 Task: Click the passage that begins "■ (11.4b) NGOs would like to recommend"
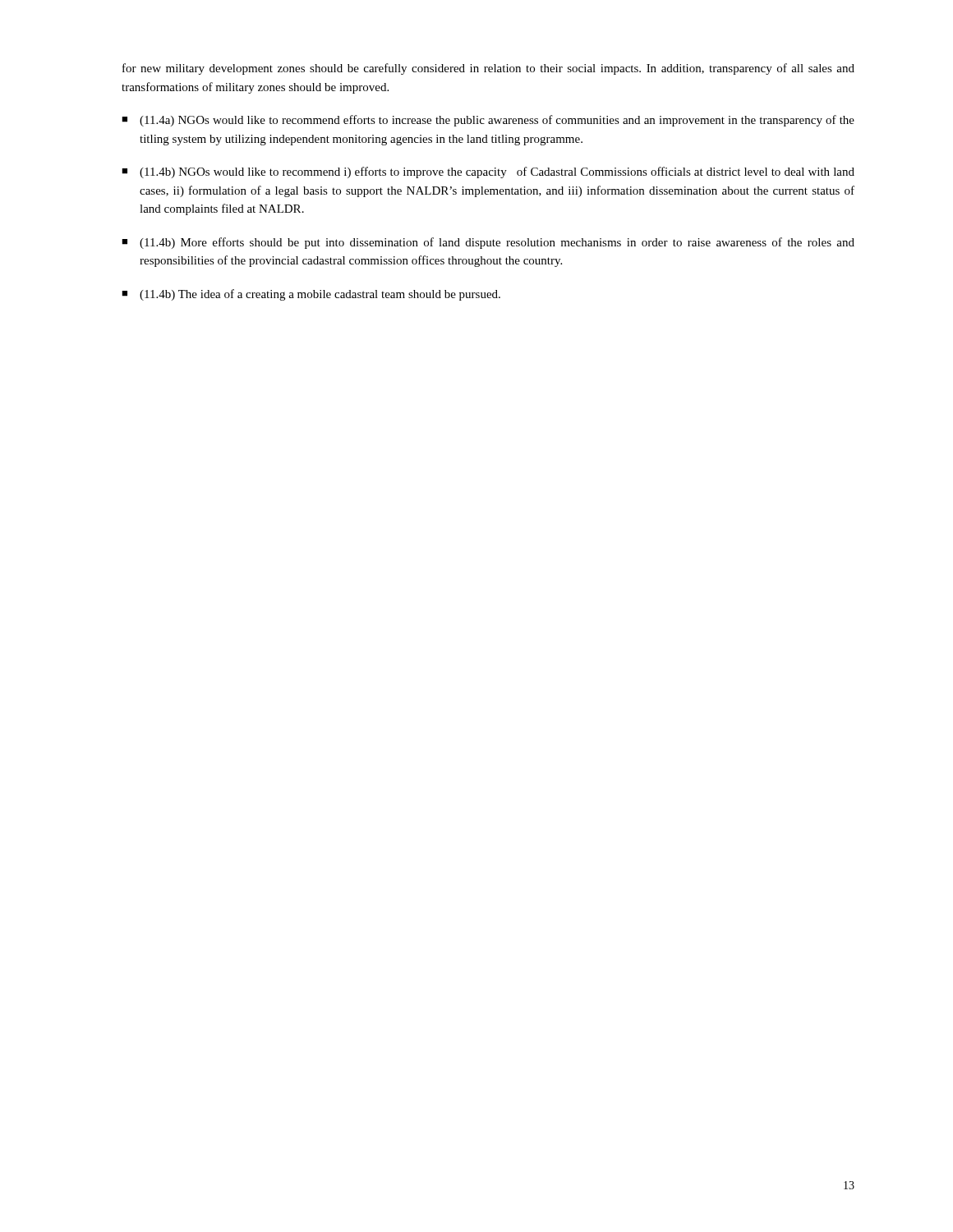pyautogui.click(x=488, y=190)
